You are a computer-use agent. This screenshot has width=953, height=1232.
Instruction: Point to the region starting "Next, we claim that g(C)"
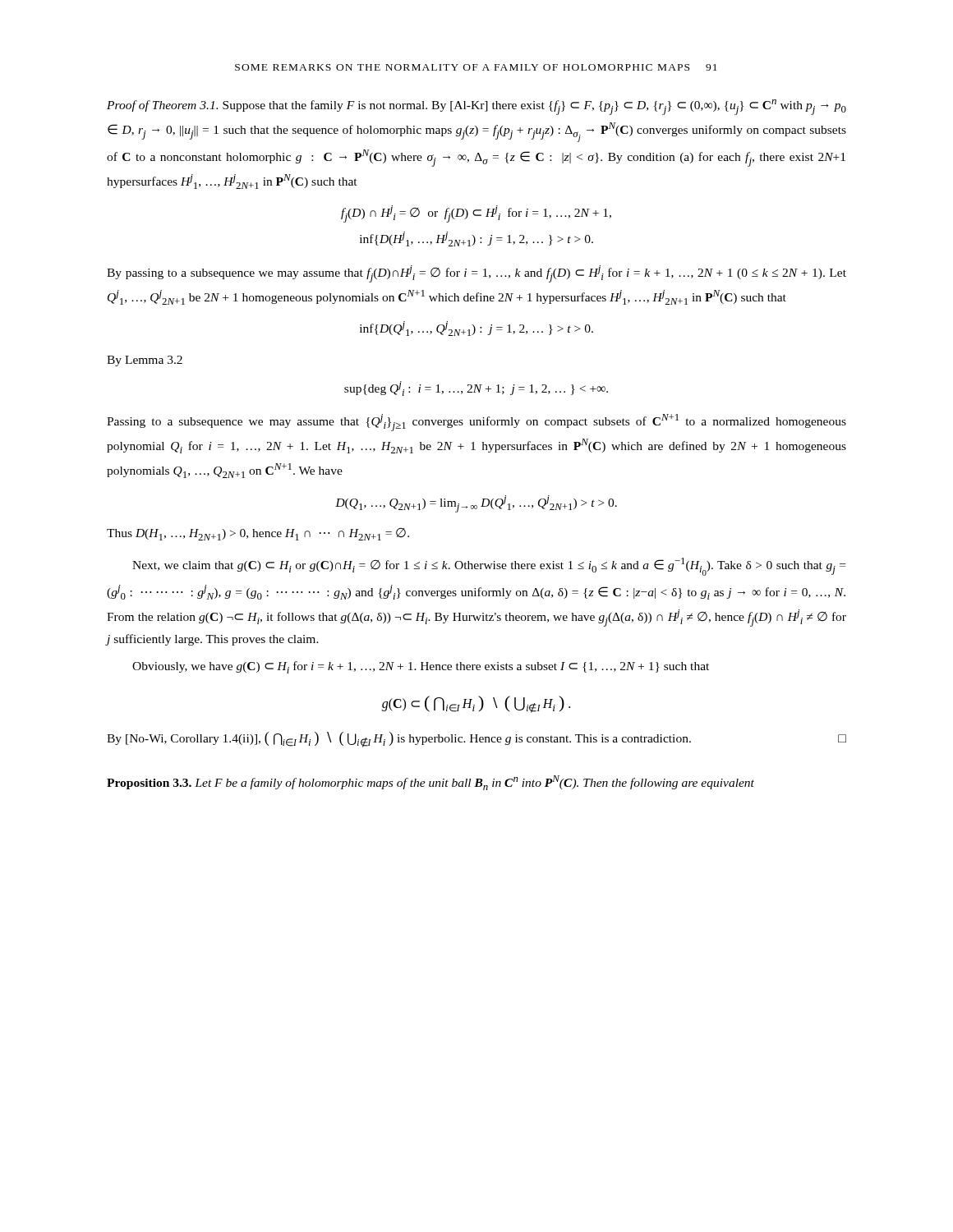tap(476, 600)
